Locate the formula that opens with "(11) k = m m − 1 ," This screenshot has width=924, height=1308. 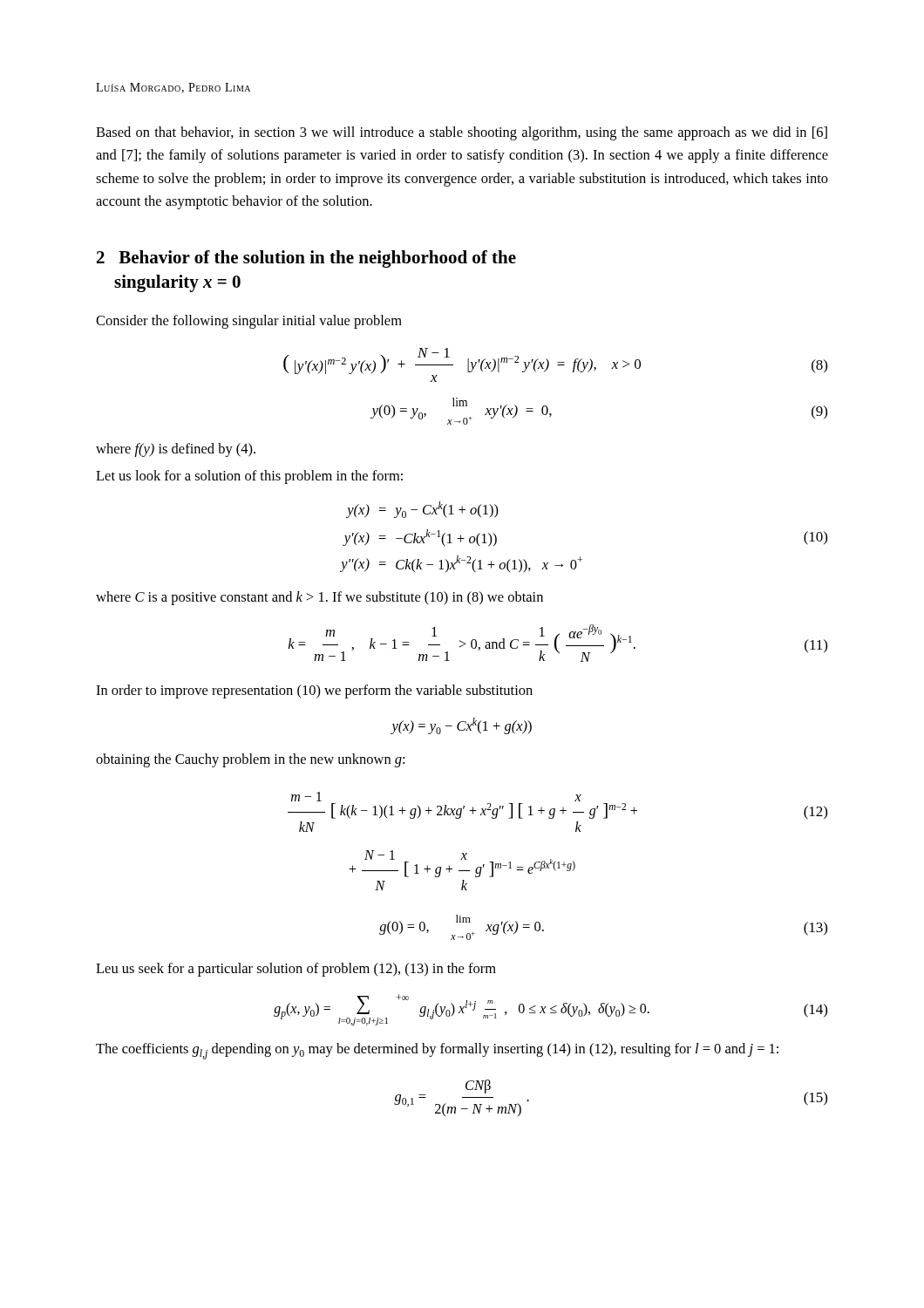point(462,645)
